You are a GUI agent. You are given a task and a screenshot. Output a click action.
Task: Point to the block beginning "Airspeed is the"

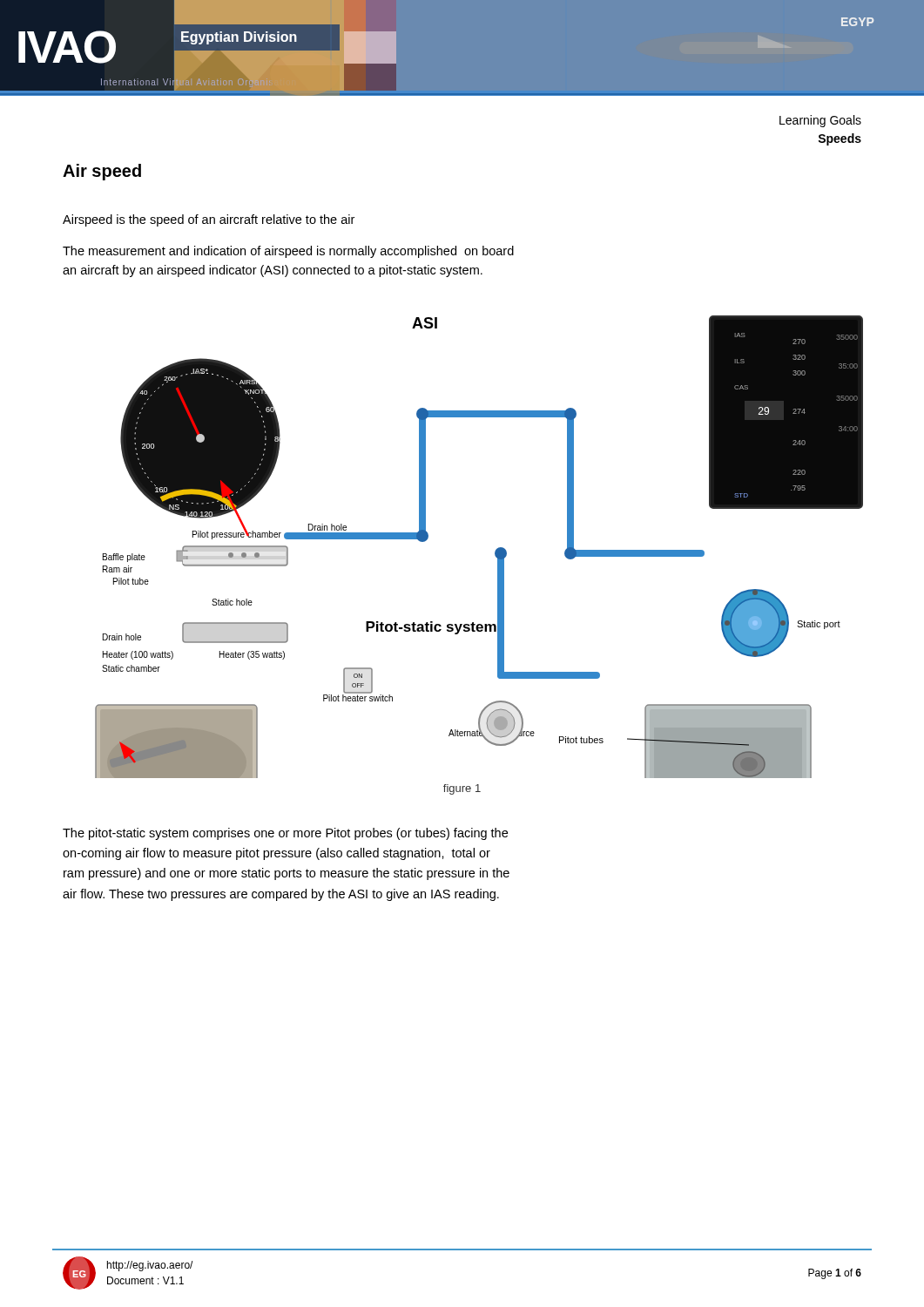(209, 220)
